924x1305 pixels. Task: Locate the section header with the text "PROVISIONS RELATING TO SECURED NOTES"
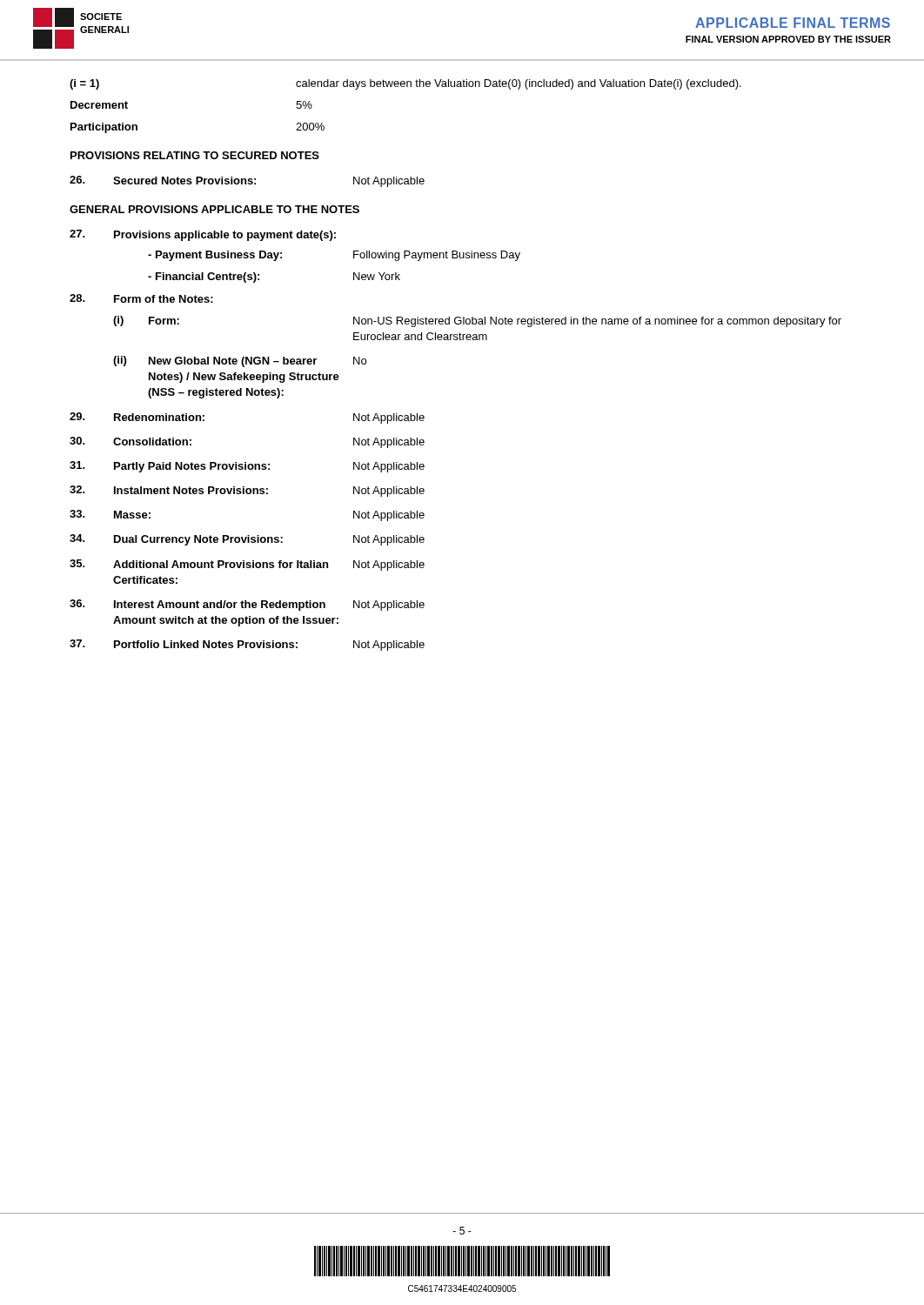[194, 155]
